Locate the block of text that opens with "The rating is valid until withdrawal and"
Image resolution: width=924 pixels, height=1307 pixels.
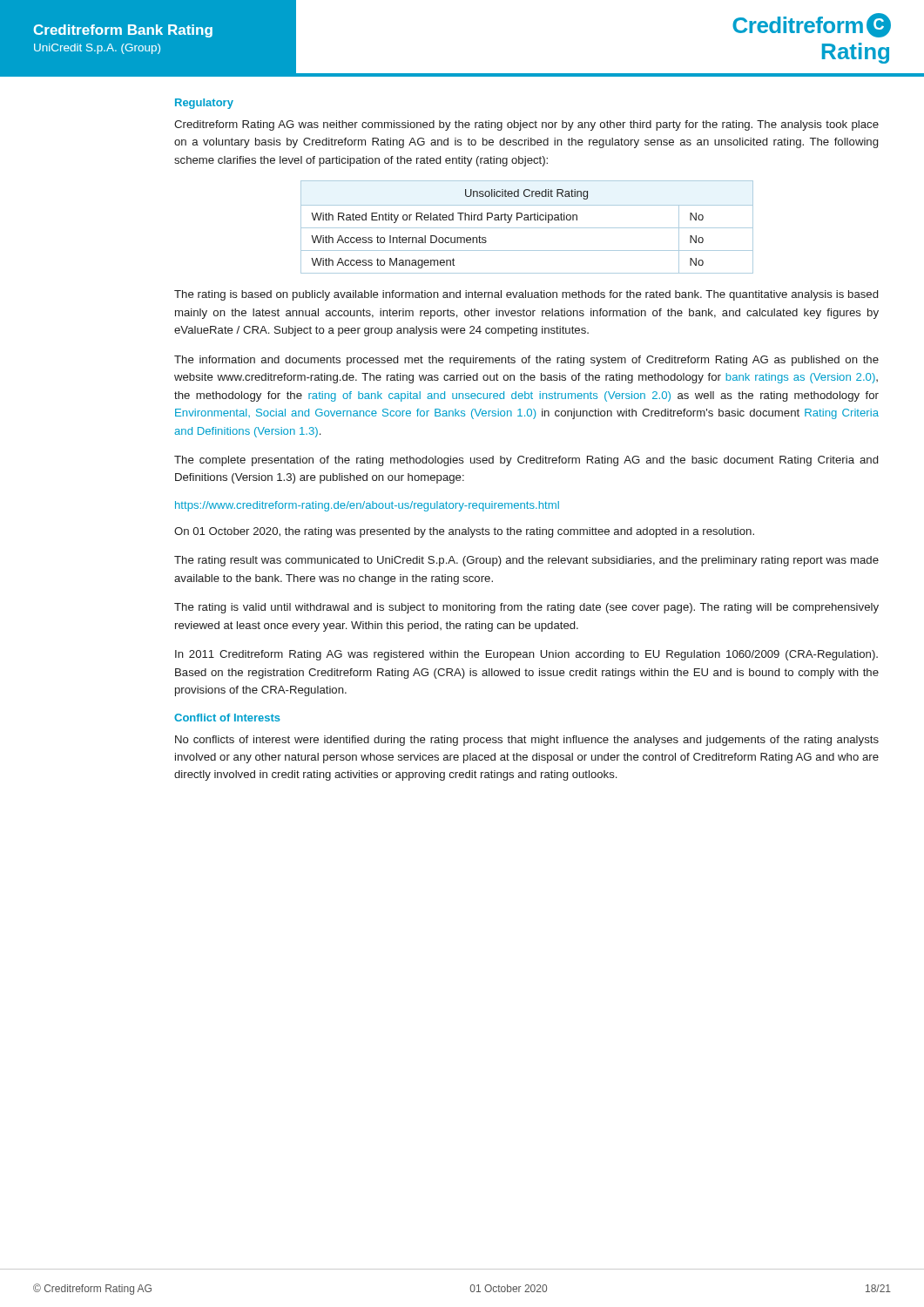[x=526, y=616]
